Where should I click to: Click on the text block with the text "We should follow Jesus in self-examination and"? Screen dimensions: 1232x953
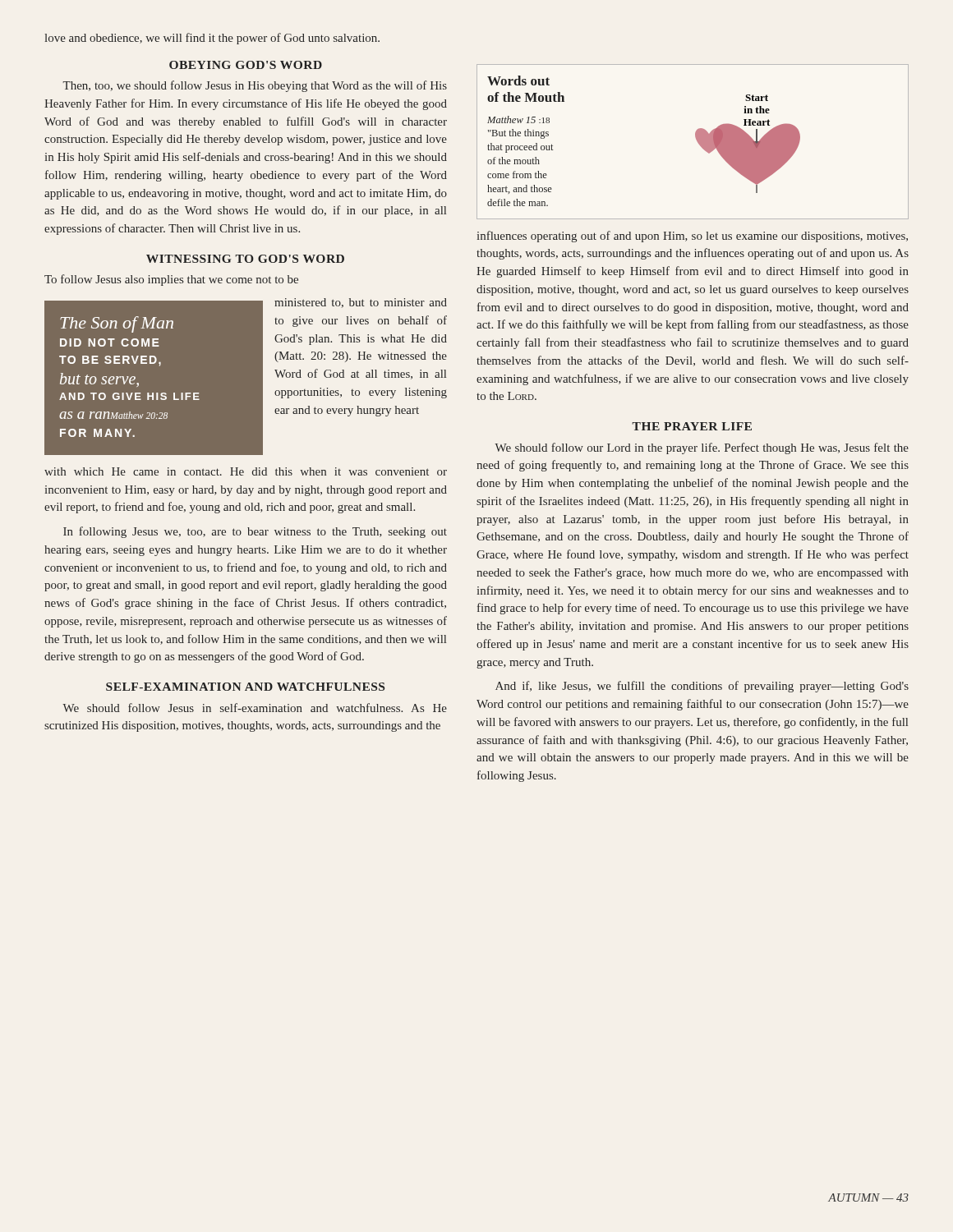point(246,717)
